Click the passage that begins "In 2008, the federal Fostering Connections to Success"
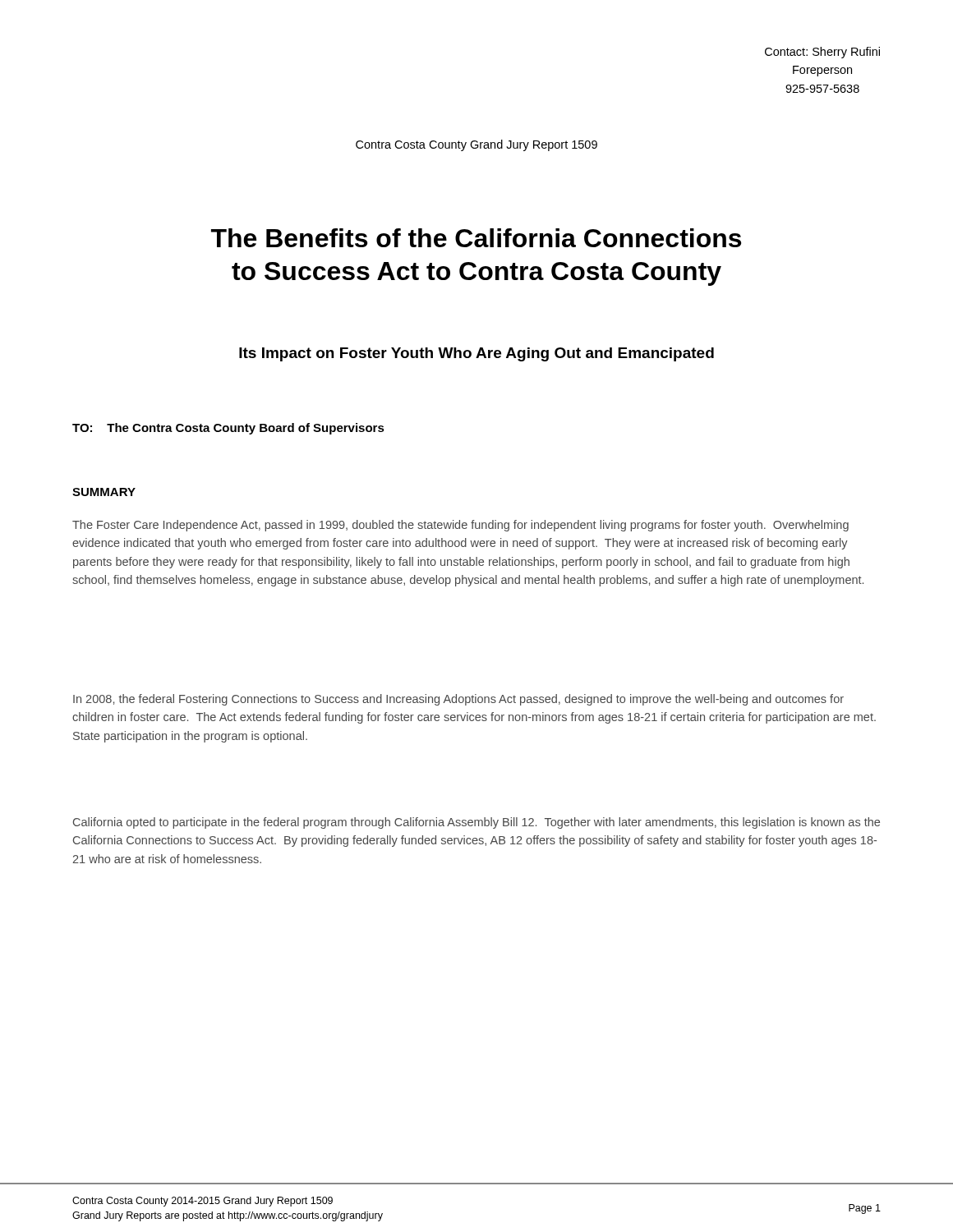 pyautogui.click(x=476, y=717)
